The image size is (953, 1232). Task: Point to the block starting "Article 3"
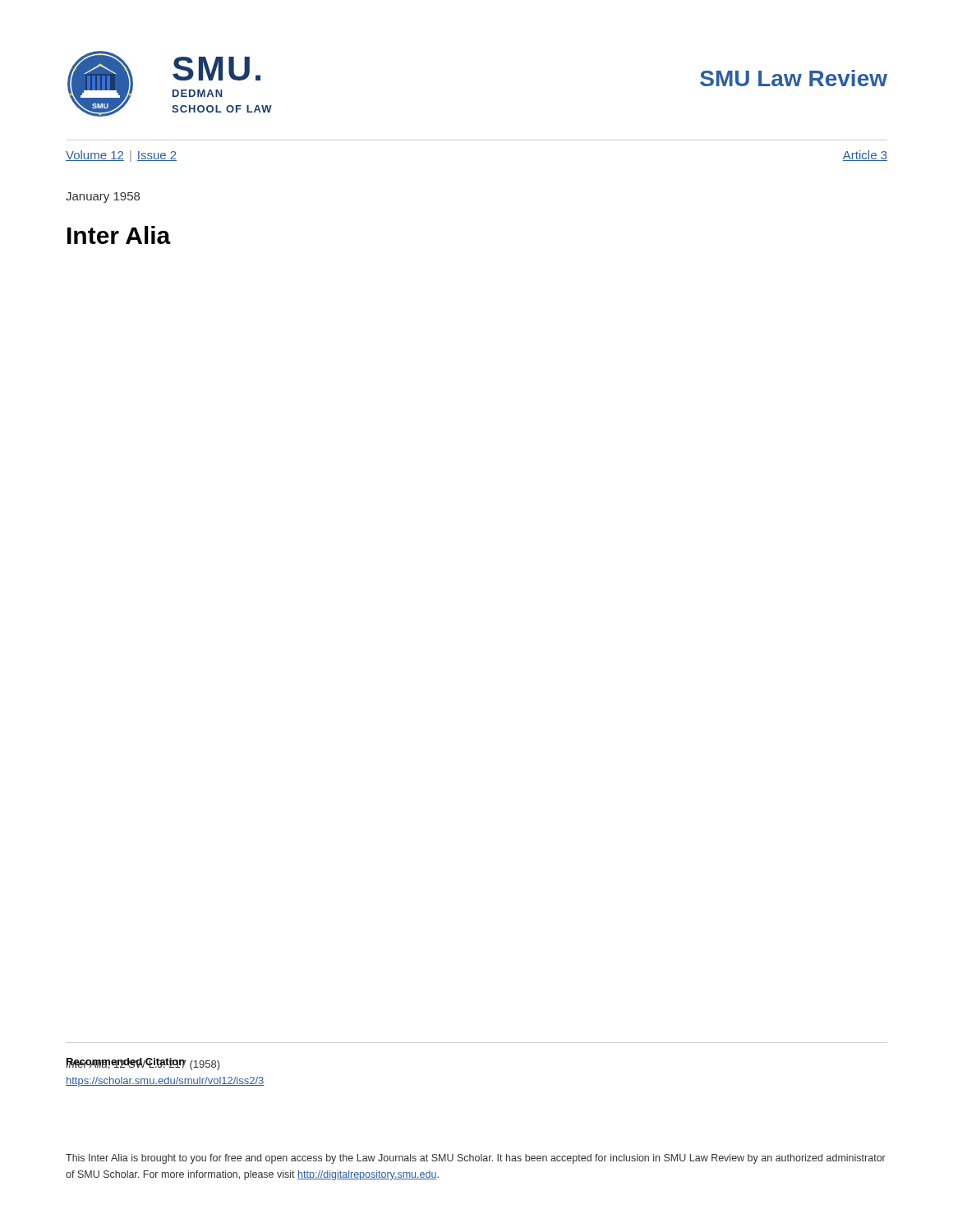[865, 155]
